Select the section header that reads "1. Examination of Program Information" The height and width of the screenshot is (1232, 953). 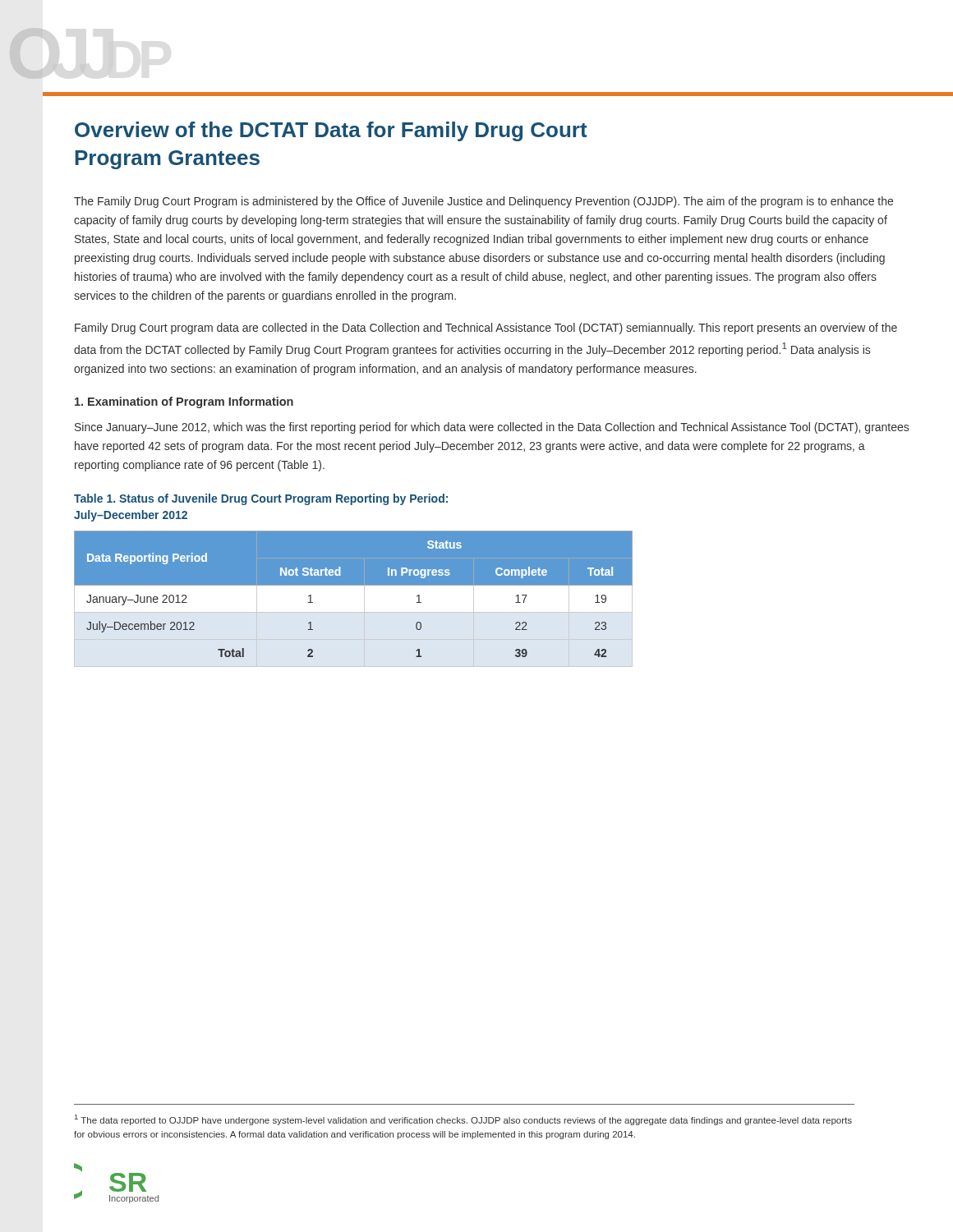[184, 402]
